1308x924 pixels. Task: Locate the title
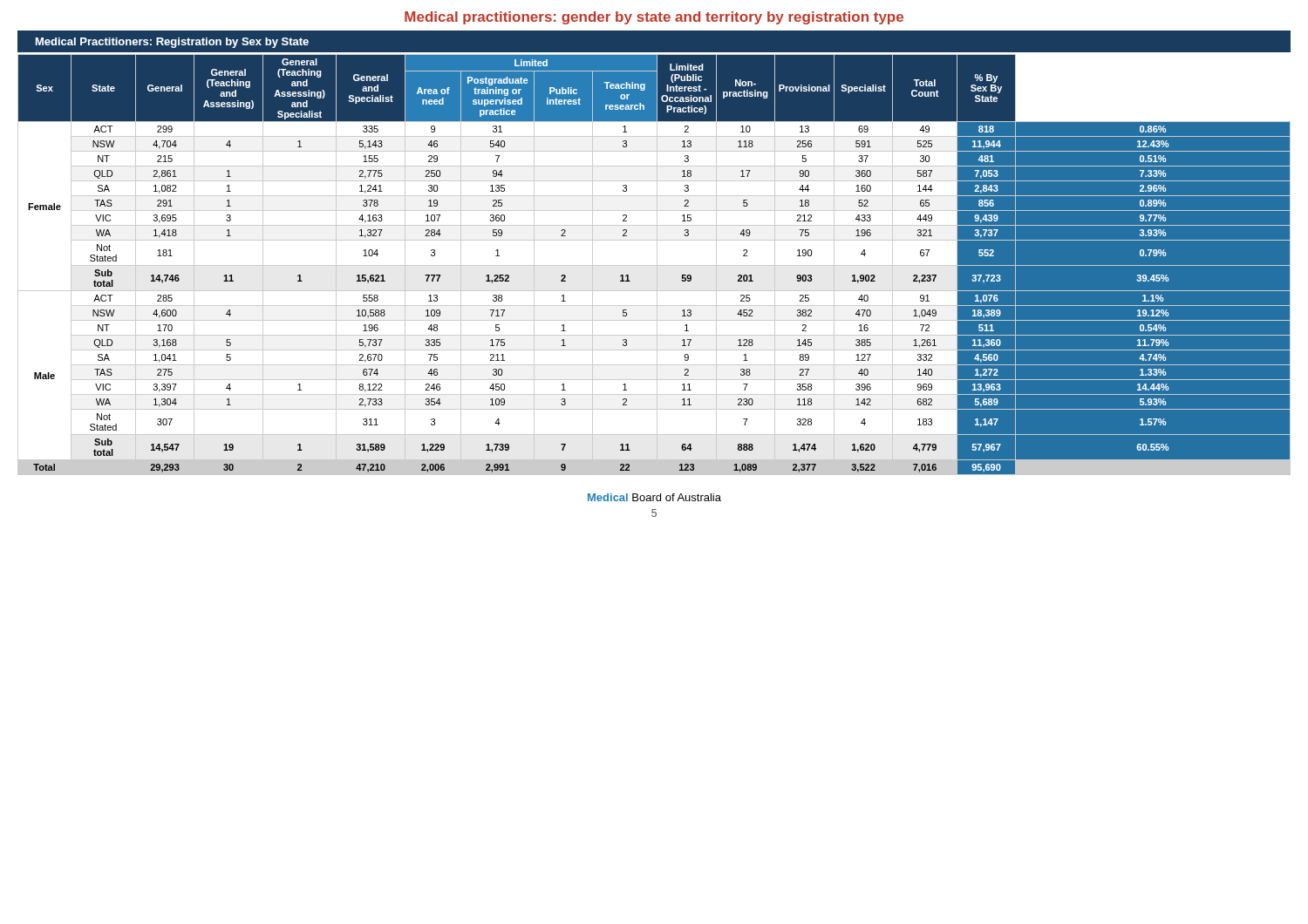coord(654,17)
